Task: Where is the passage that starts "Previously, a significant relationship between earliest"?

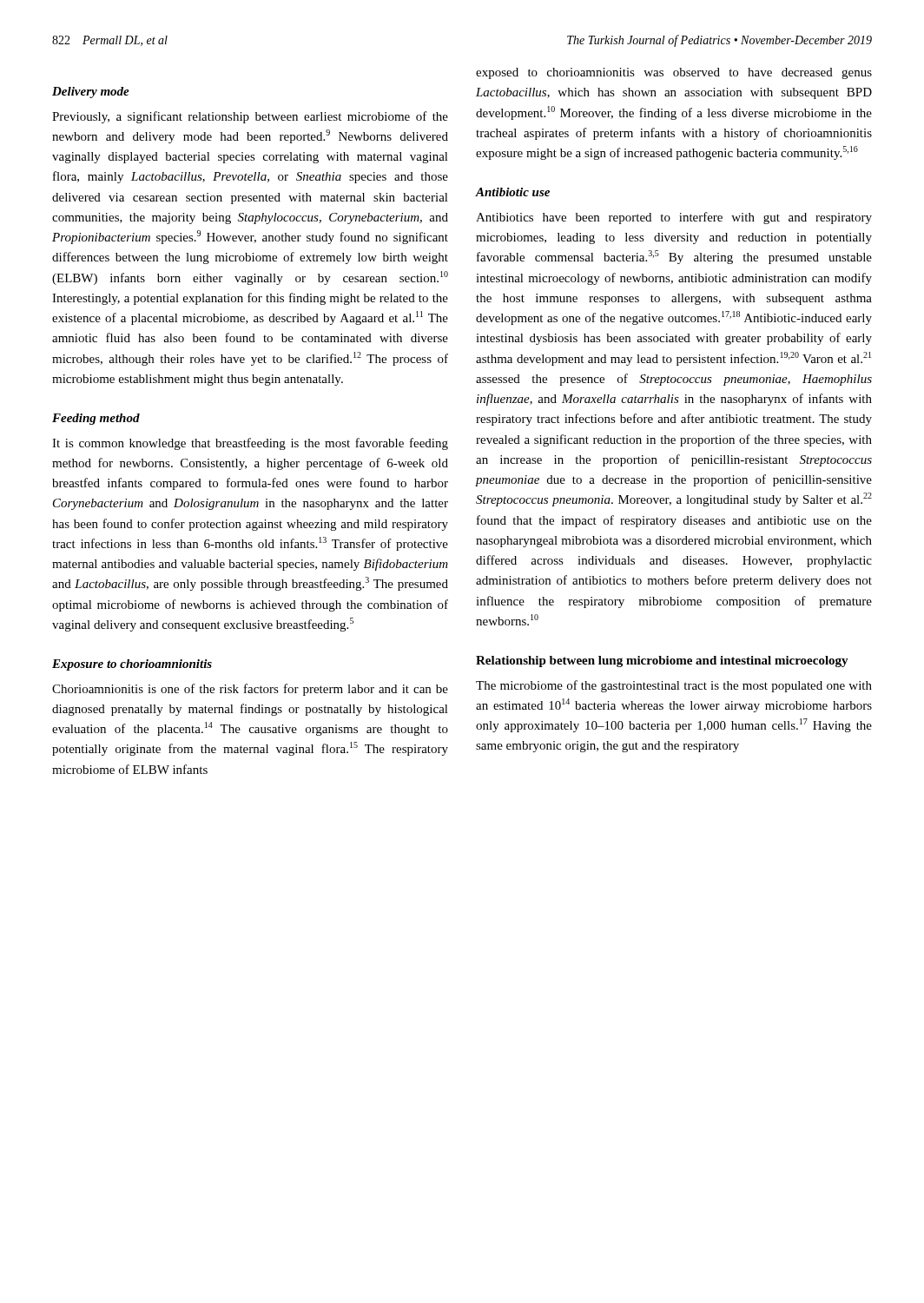Action: (x=250, y=248)
